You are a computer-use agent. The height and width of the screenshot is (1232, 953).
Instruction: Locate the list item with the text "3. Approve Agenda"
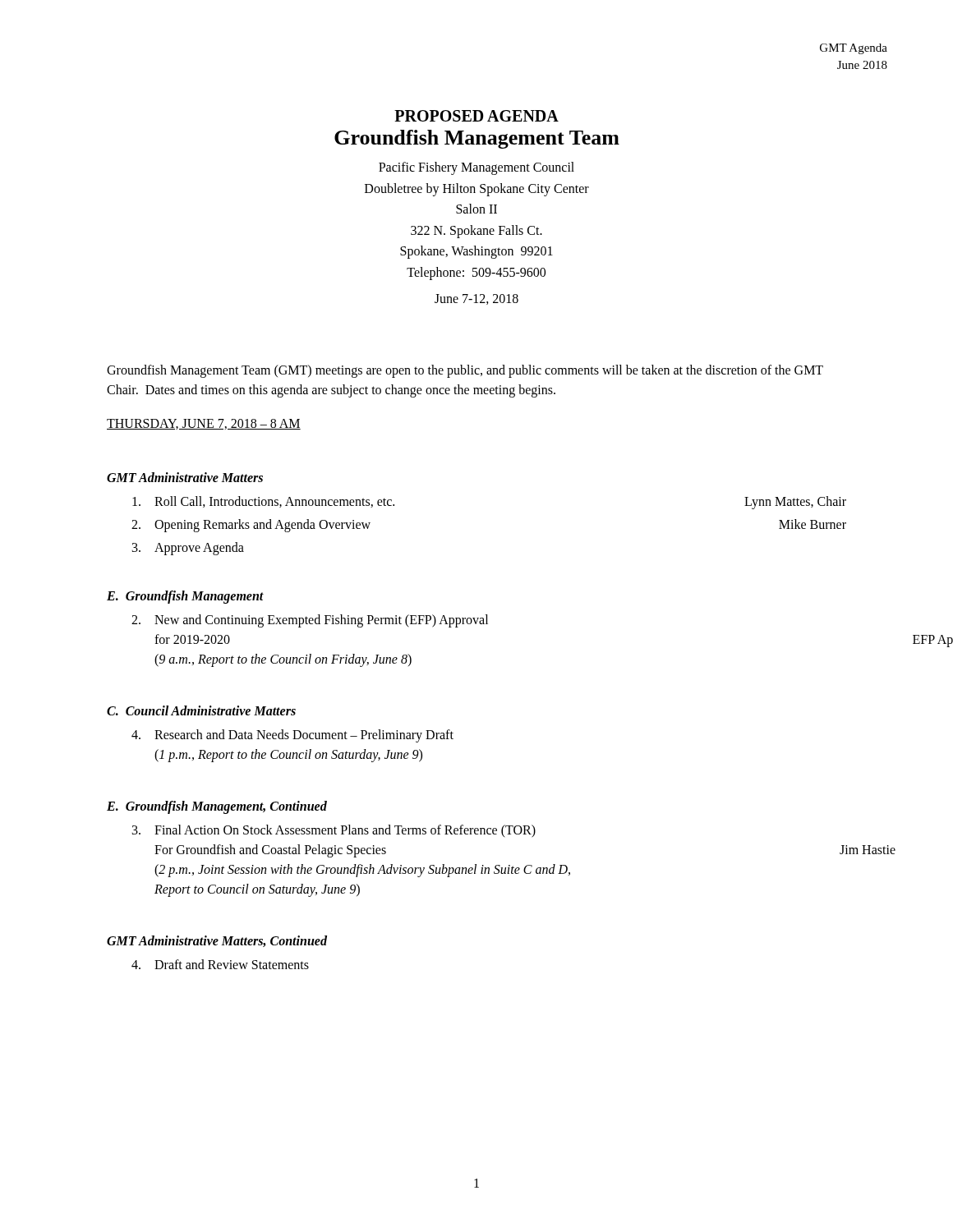(188, 549)
